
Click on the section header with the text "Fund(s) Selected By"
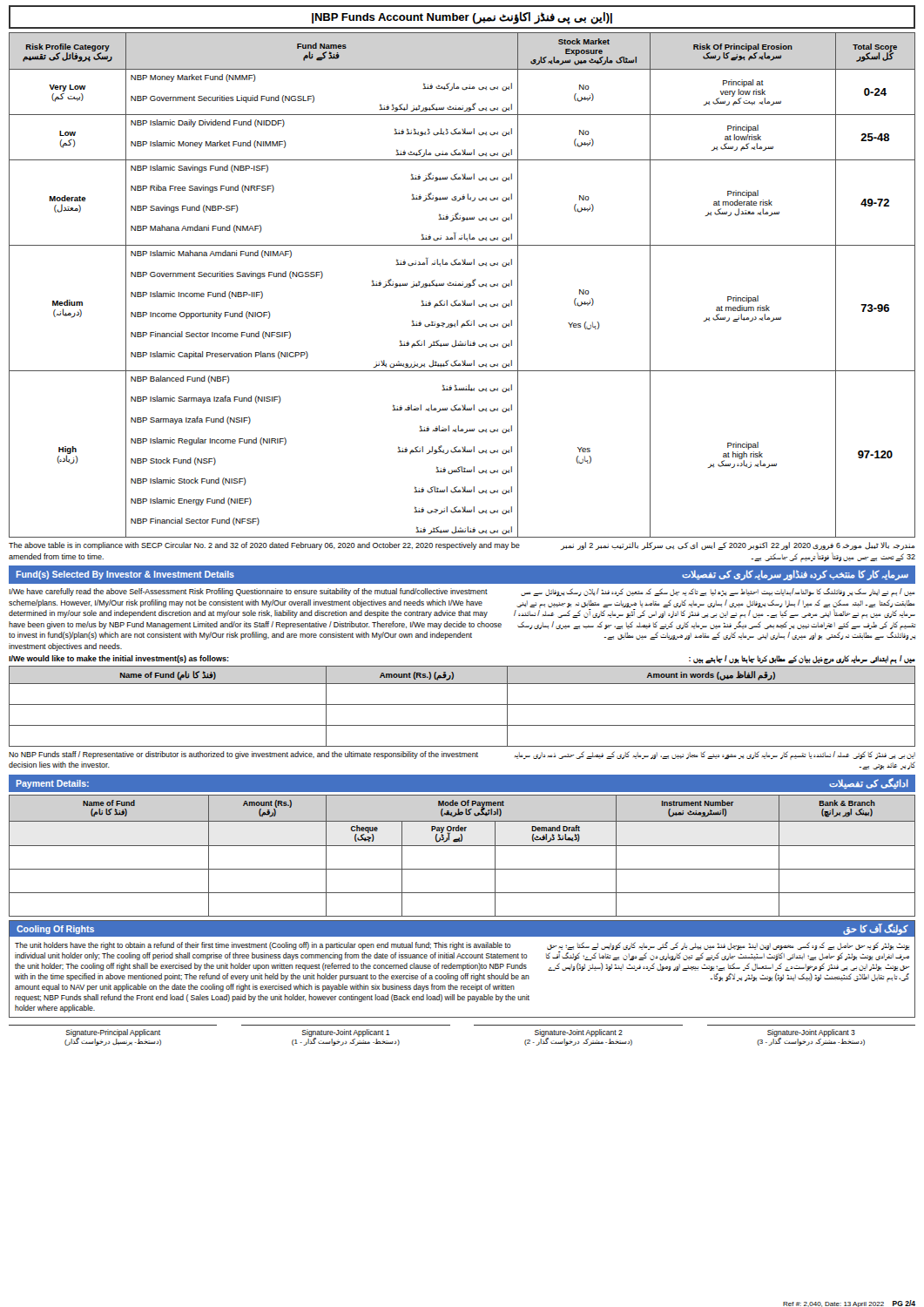pos(462,575)
